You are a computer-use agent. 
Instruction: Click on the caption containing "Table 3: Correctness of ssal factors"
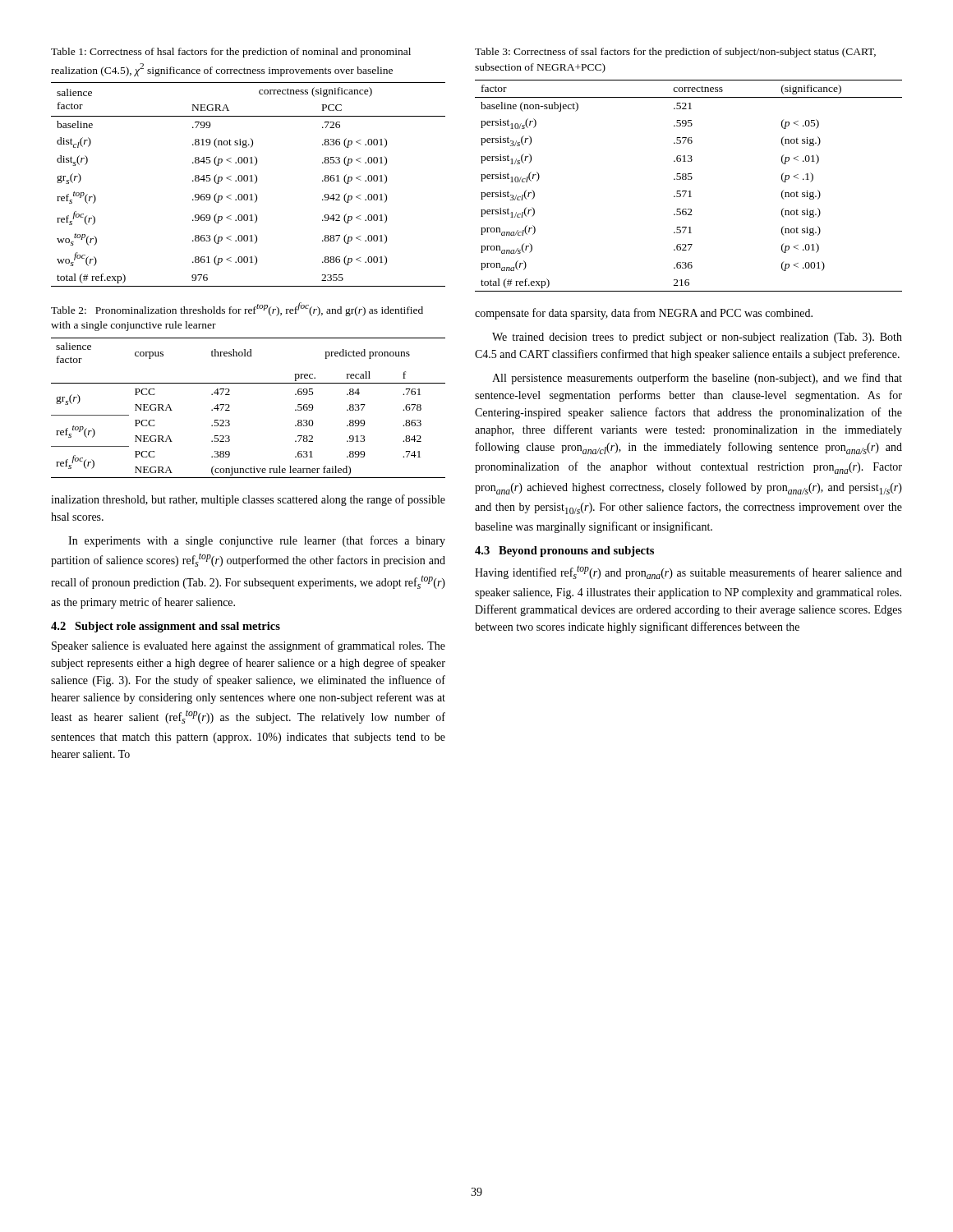click(676, 59)
